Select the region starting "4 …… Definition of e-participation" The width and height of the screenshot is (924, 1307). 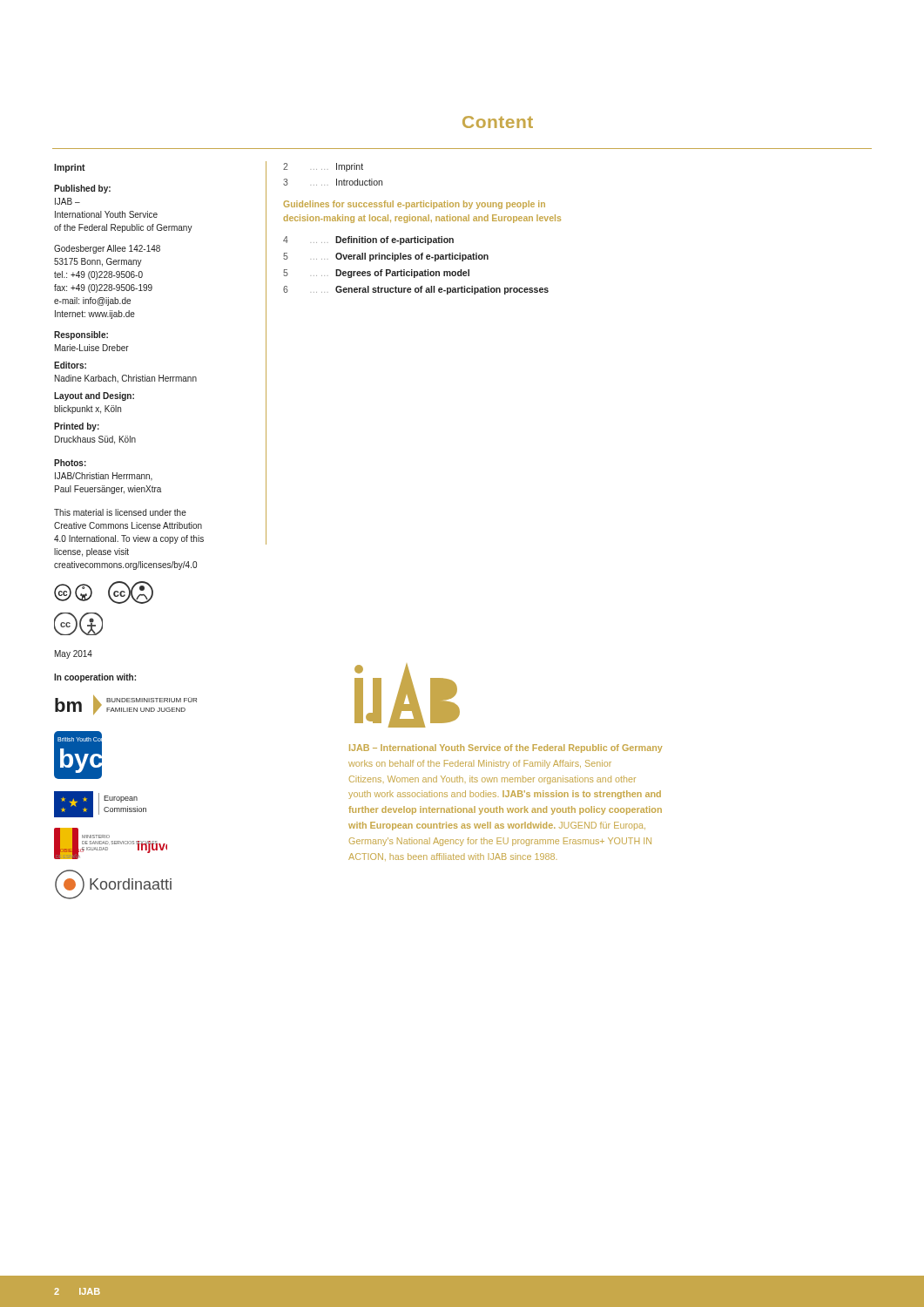[369, 239]
